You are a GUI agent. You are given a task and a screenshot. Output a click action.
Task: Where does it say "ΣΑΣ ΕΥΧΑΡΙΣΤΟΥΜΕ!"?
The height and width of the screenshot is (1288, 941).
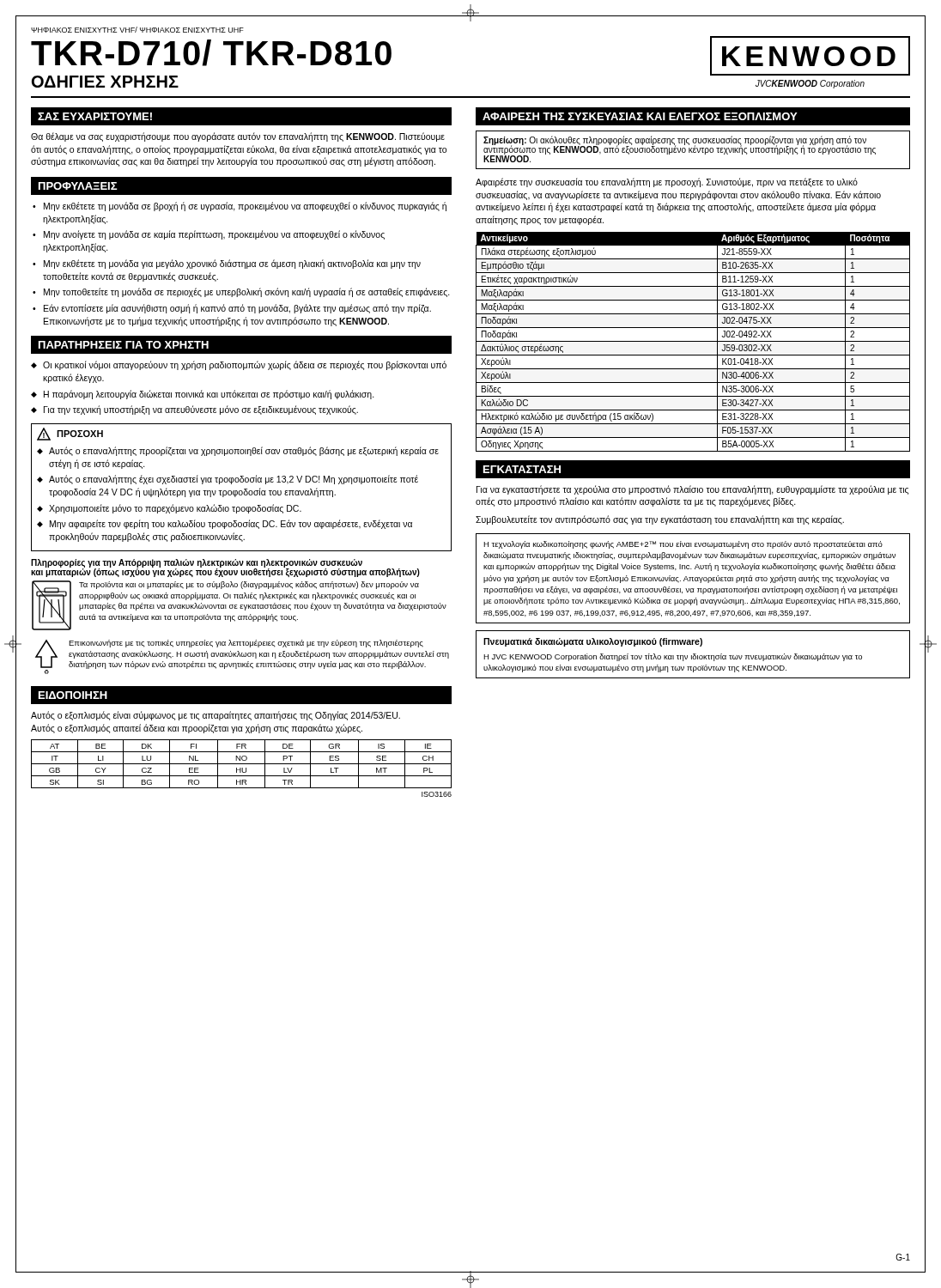coord(95,116)
